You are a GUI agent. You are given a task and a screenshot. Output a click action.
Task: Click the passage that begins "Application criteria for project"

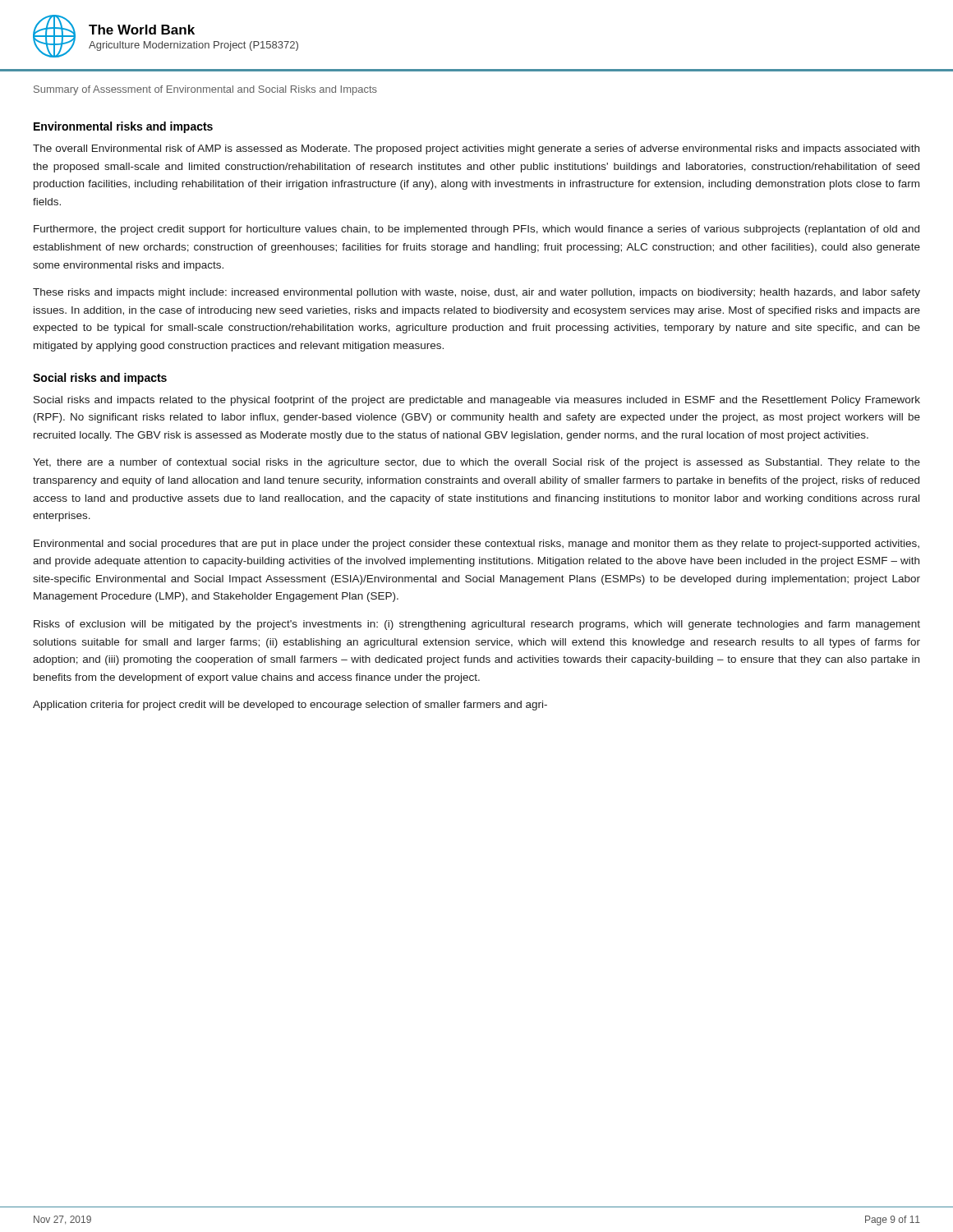point(290,705)
